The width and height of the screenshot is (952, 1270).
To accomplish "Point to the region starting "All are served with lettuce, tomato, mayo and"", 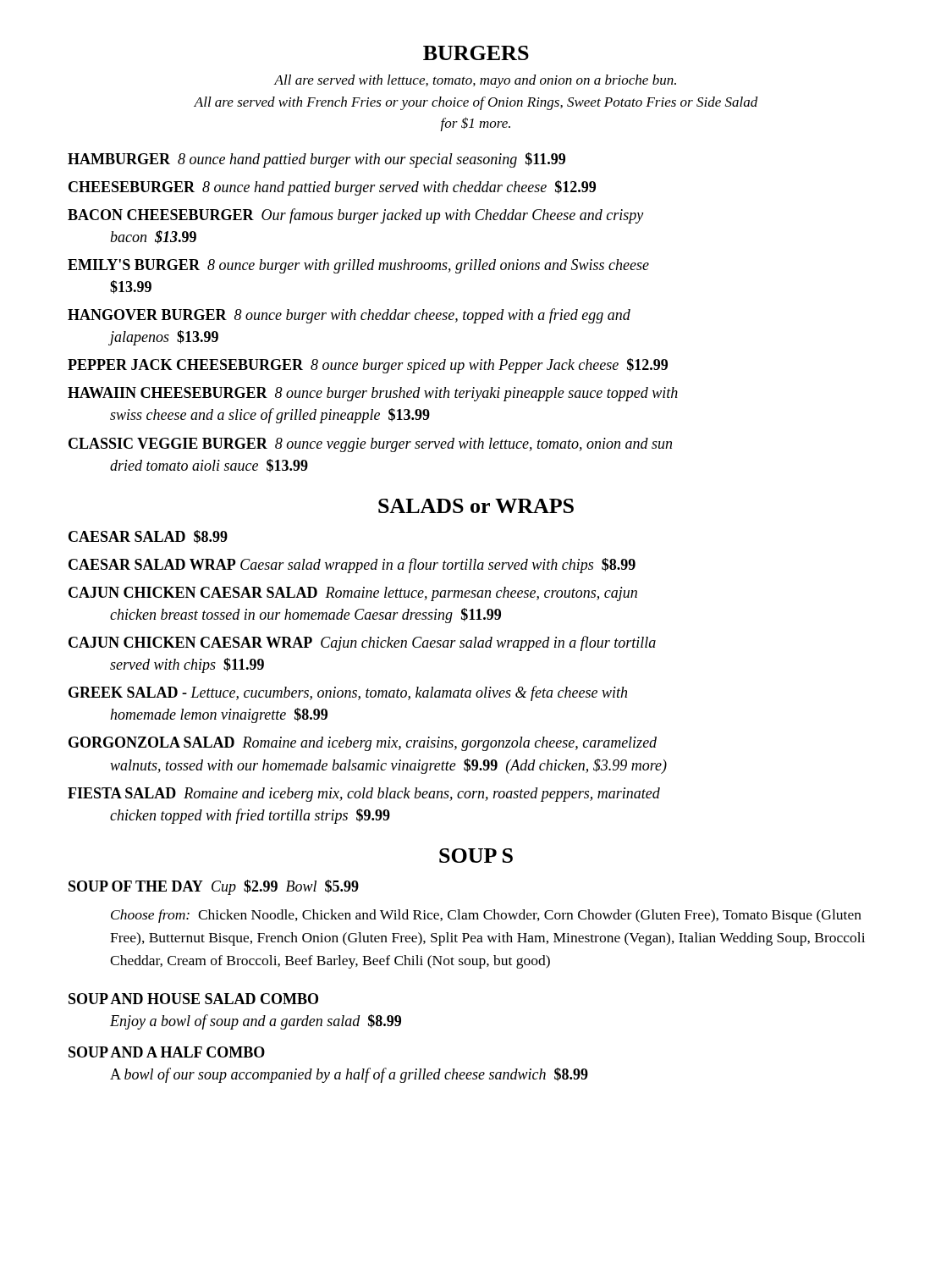I will [x=476, y=102].
